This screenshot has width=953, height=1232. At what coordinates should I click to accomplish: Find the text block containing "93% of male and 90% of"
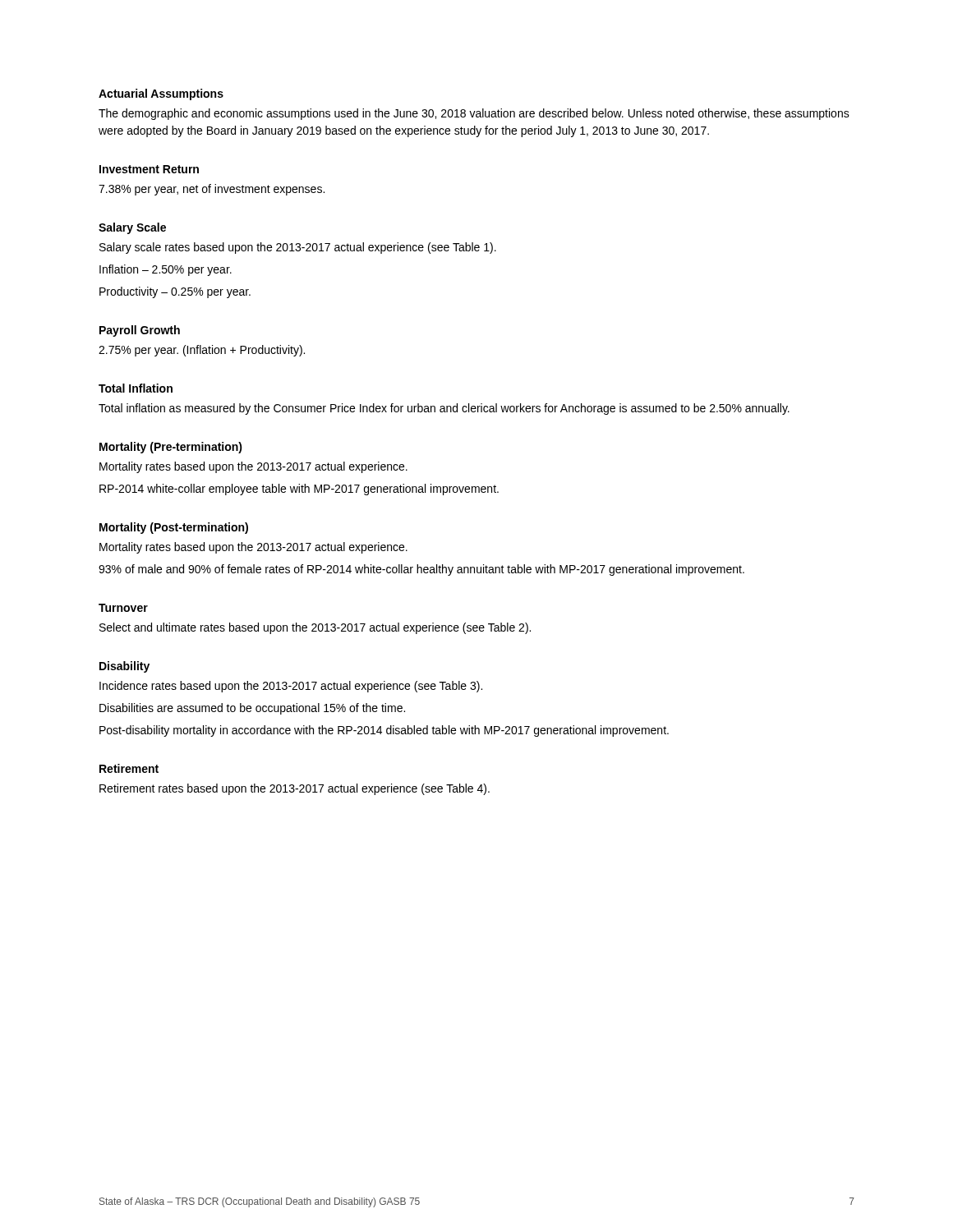pyautogui.click(x=422, y=569)
